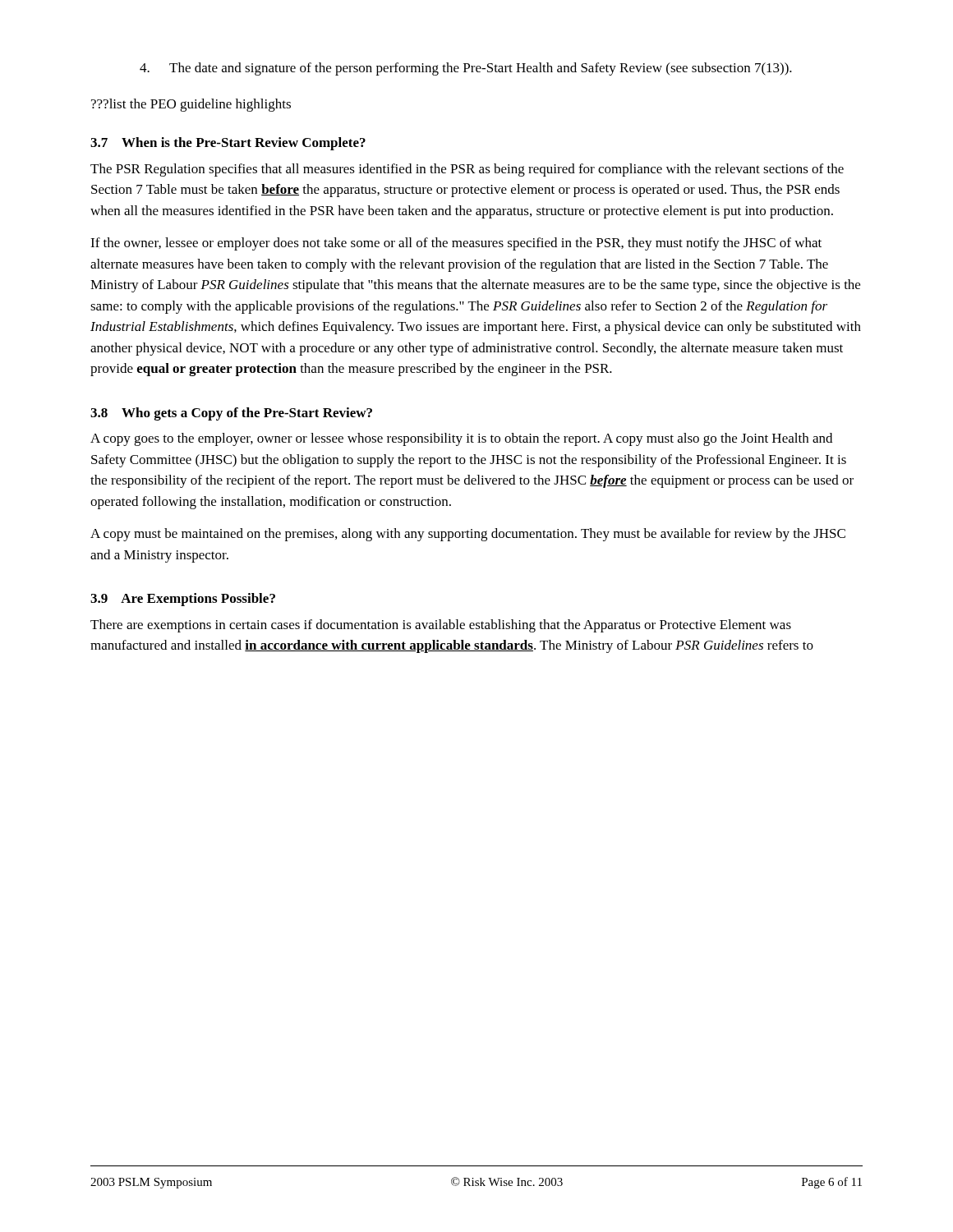Click on the text block starting "???list the PEO guideline highlights"

tap(191, 103)
